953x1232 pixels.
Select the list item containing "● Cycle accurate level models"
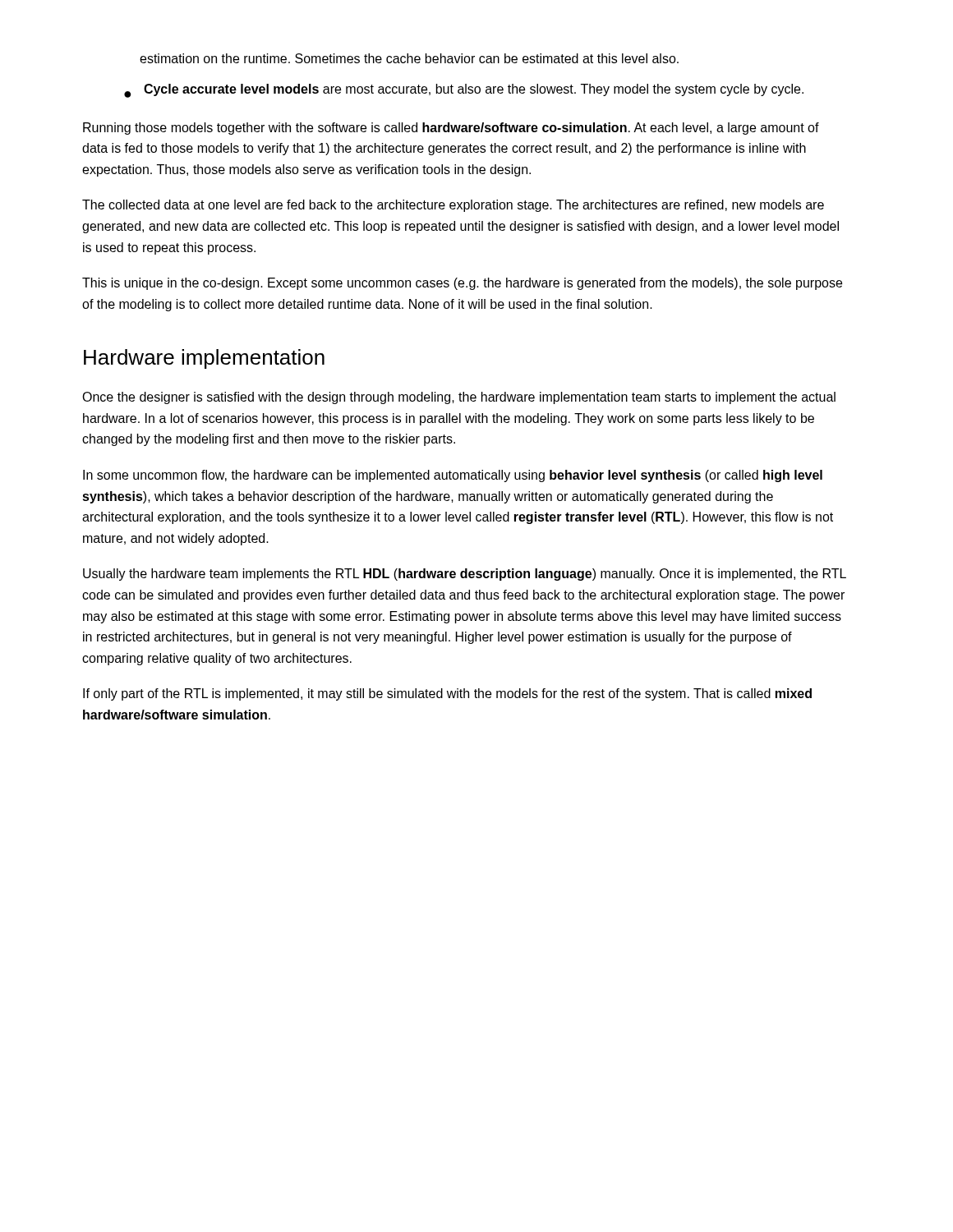pyautogui.click(x=485, y=93)
